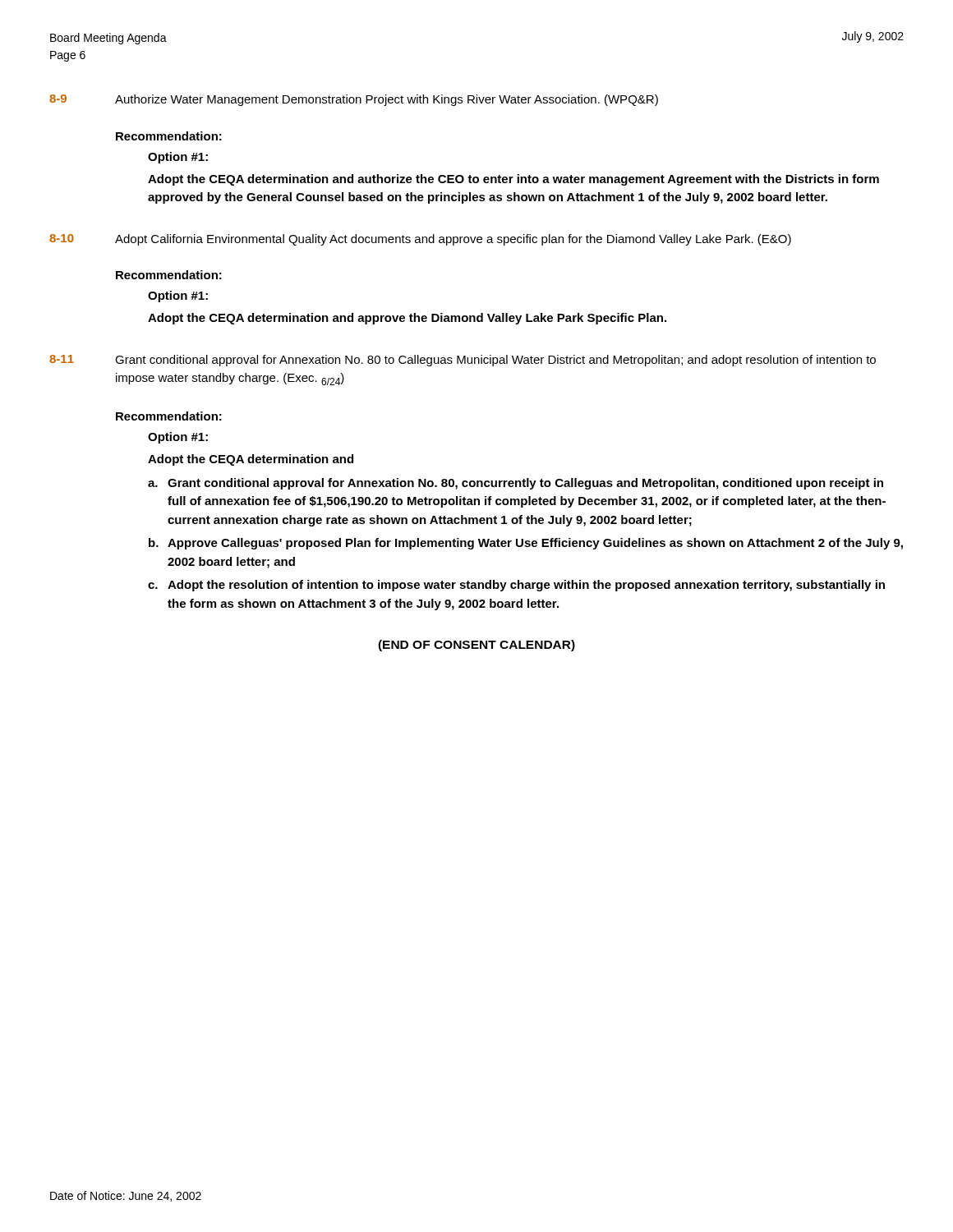The width and height of the screenshot is (953, 1232).
Task: Locate the block starting "(END OF CONSENT CALENDAR)"
Action: (476, 644)
